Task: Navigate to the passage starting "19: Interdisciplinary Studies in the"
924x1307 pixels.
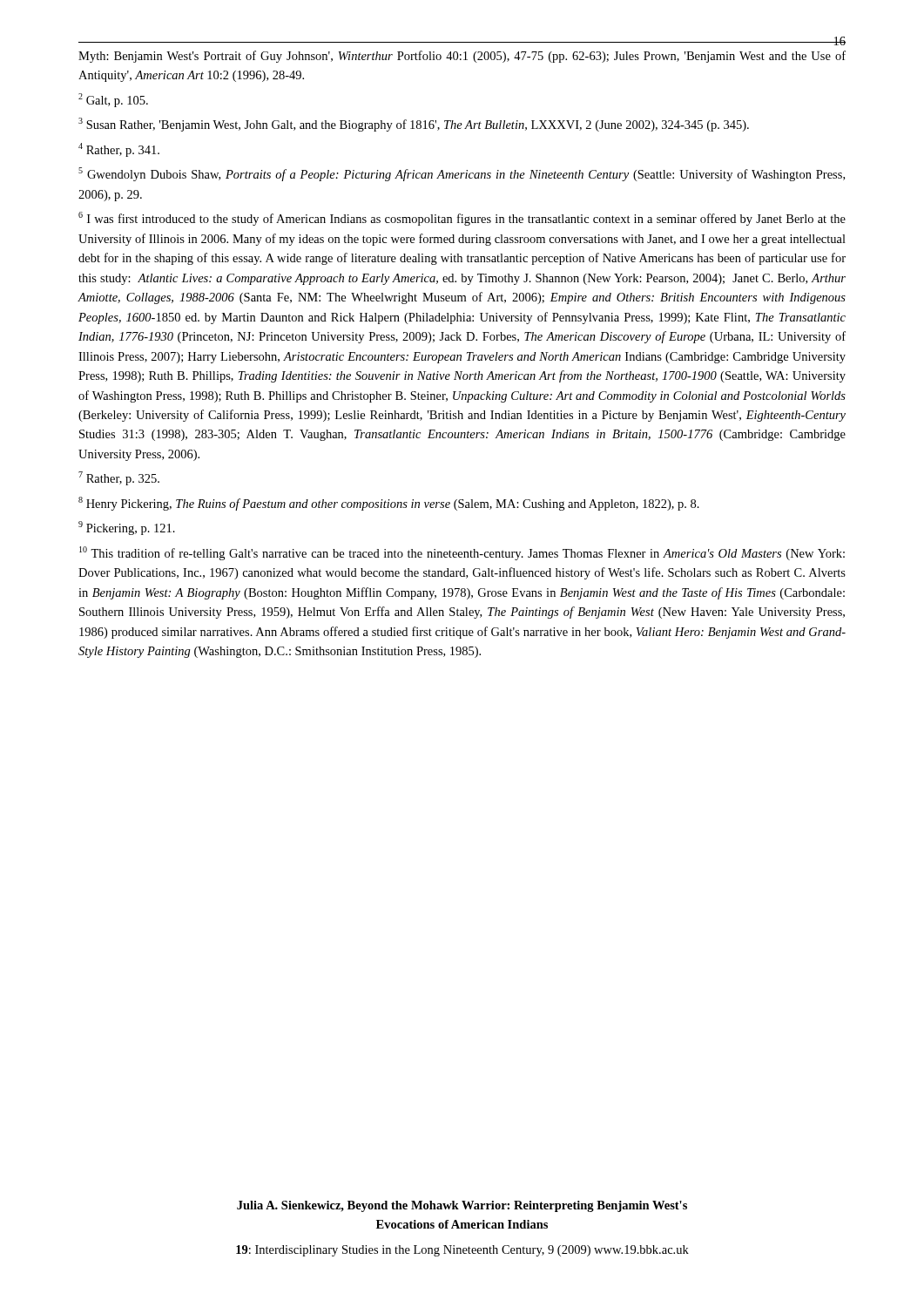Action: 462,1249
